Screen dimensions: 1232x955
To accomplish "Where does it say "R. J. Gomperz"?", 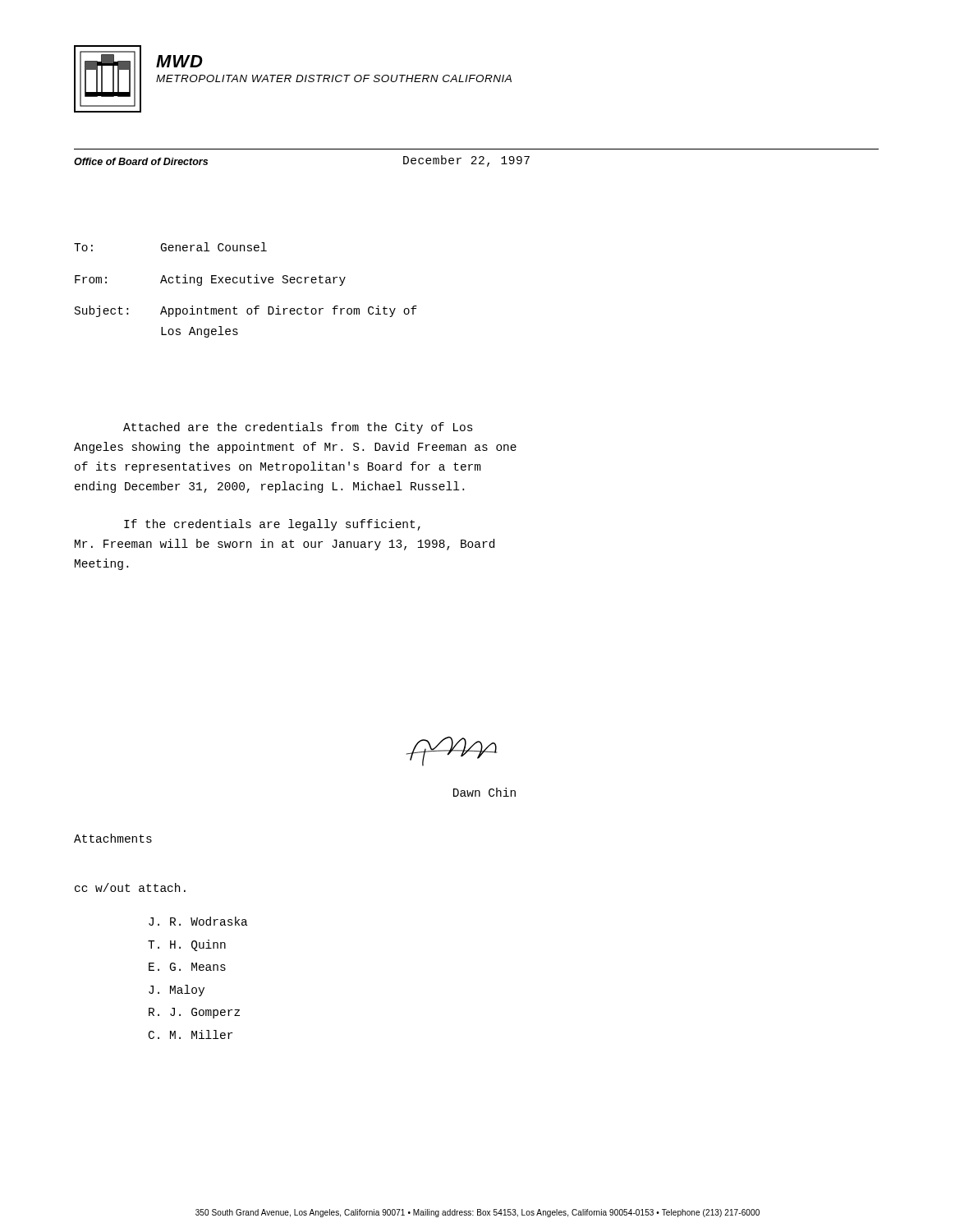I will tap(194, 1013).
